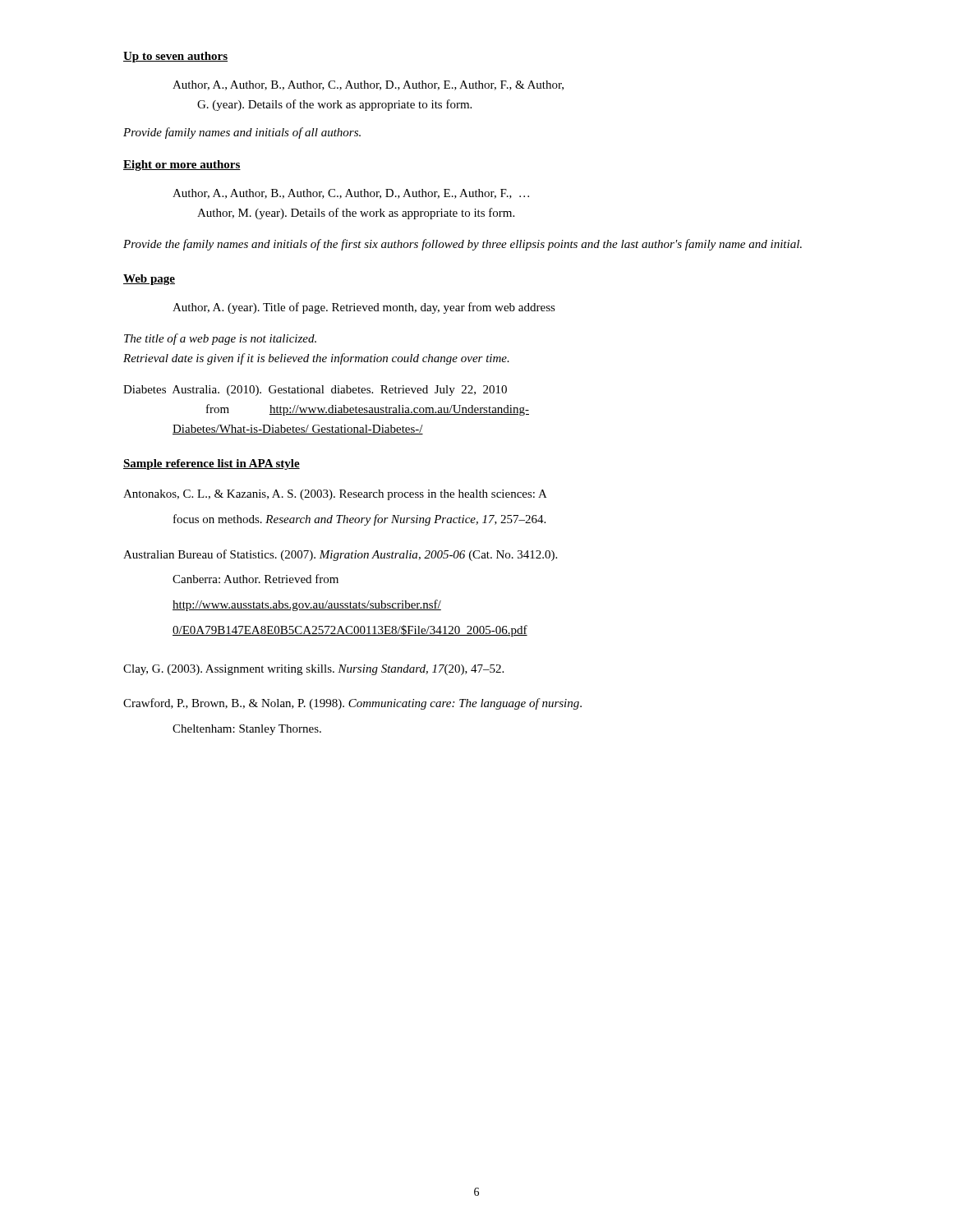This screenshot has width=953, height=1232.
Task: Find the section header containing "Web page"
Action: 149,278
